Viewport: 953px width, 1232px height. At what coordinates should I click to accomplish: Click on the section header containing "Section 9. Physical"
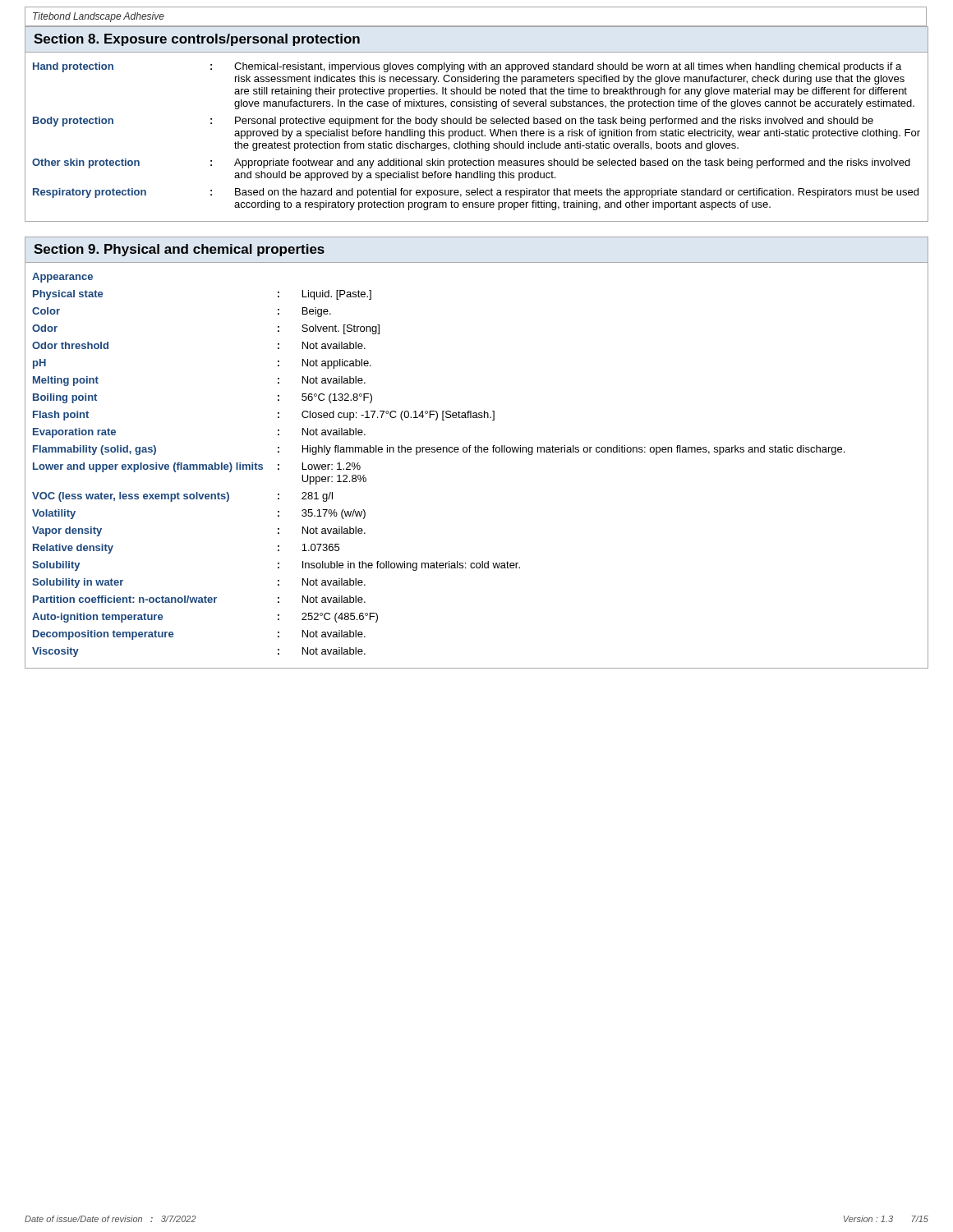(179, 249)
